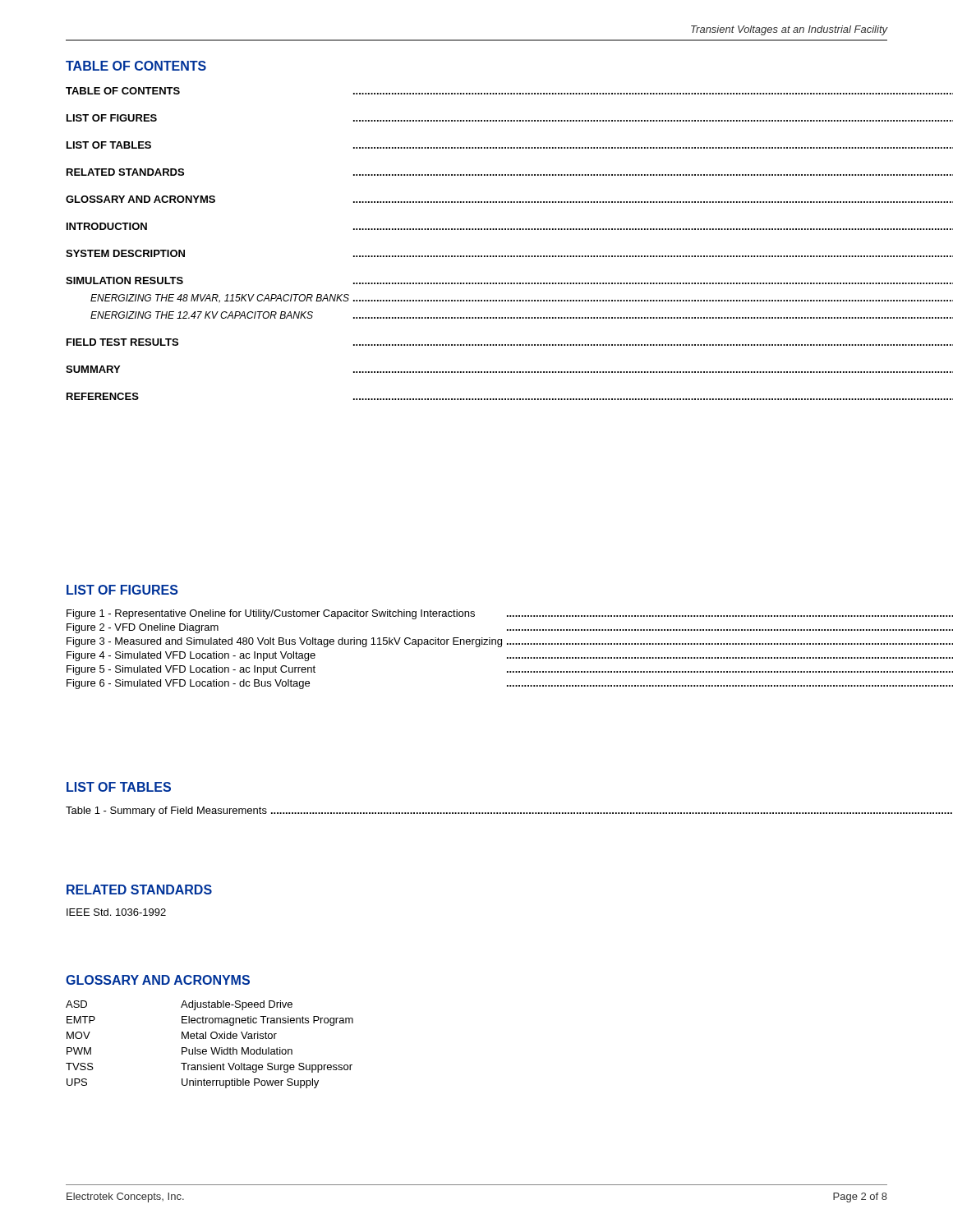Find the passage starting "FIELD TEST RESULTS 7"
This screenshot has width=953, height=1232.
[x=509, y=342]
